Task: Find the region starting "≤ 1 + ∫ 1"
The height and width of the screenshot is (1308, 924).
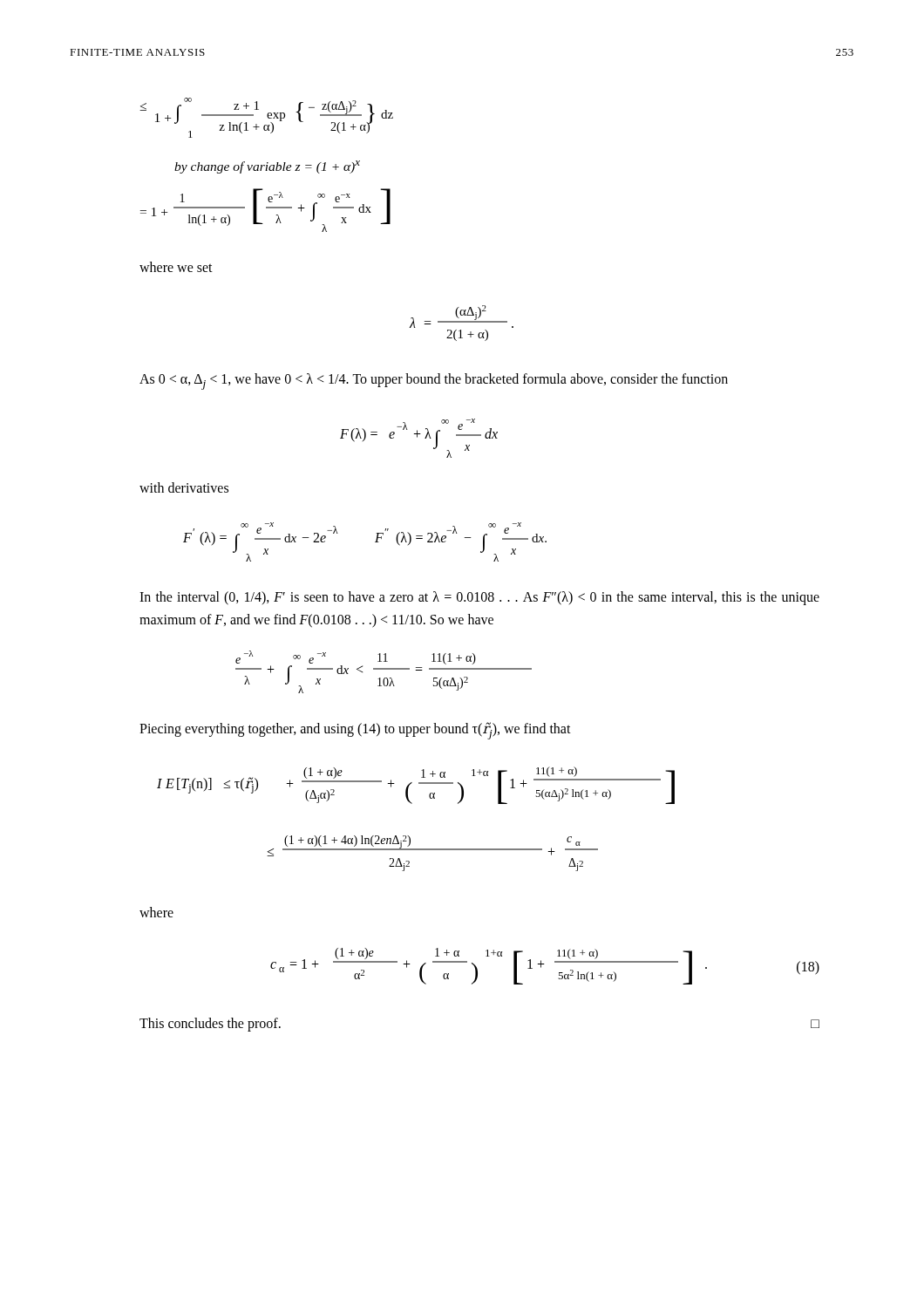Action: tap(266, 118)
